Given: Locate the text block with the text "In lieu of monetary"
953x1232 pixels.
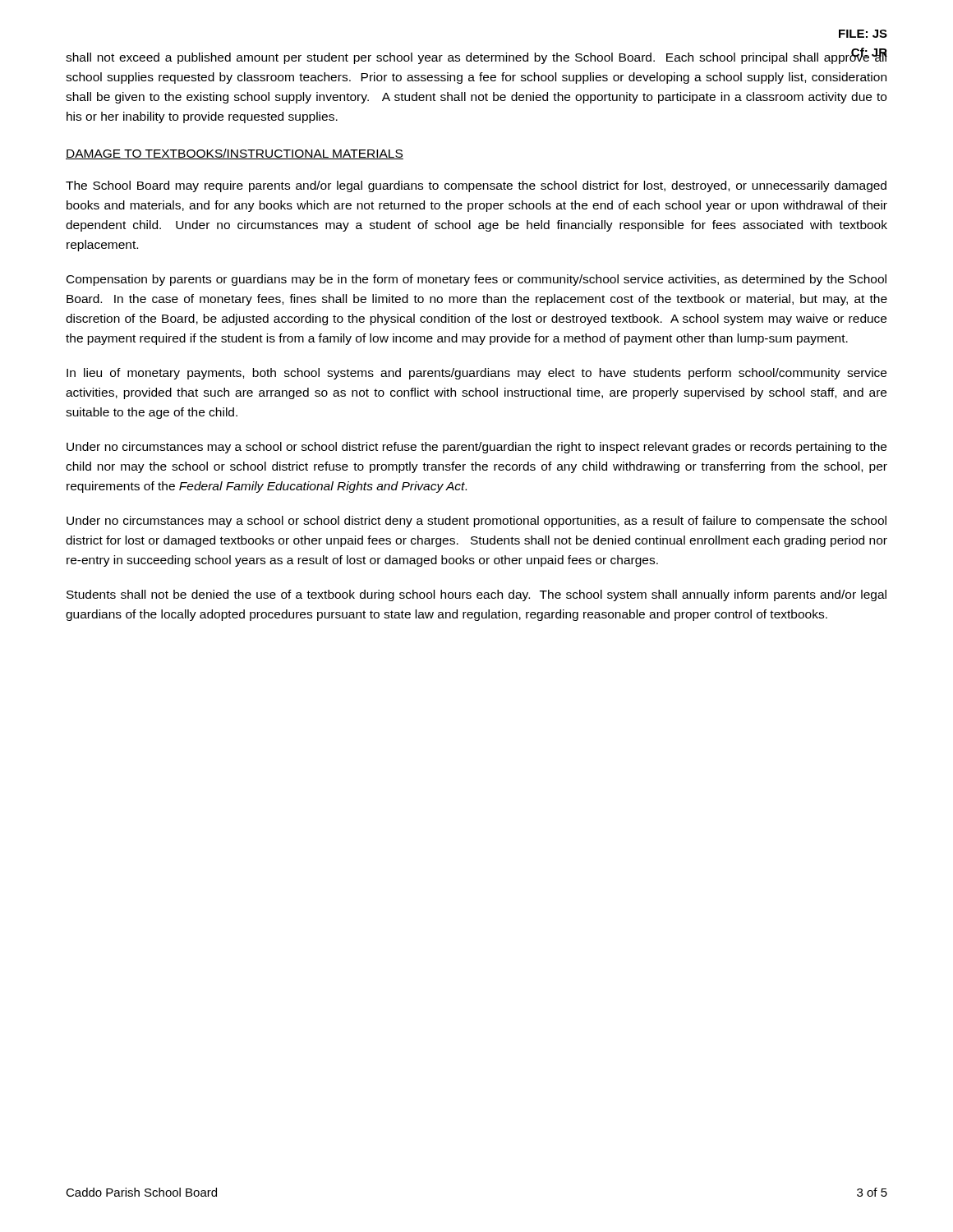Looking at the screenshot, I should click(x=476, y=392).
